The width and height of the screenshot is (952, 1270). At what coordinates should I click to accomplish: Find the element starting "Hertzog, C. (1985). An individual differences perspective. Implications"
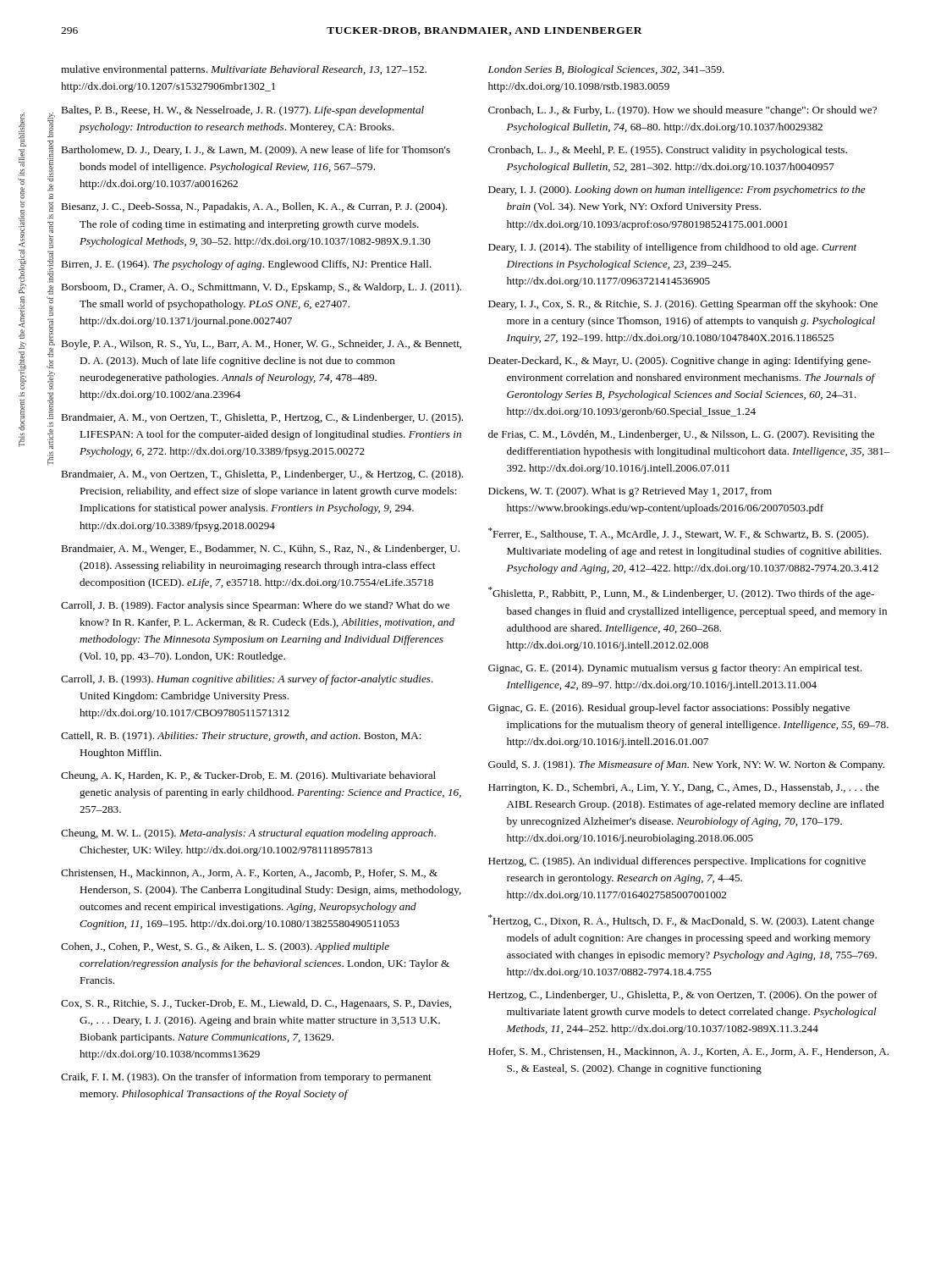click(x=677, y=878)
